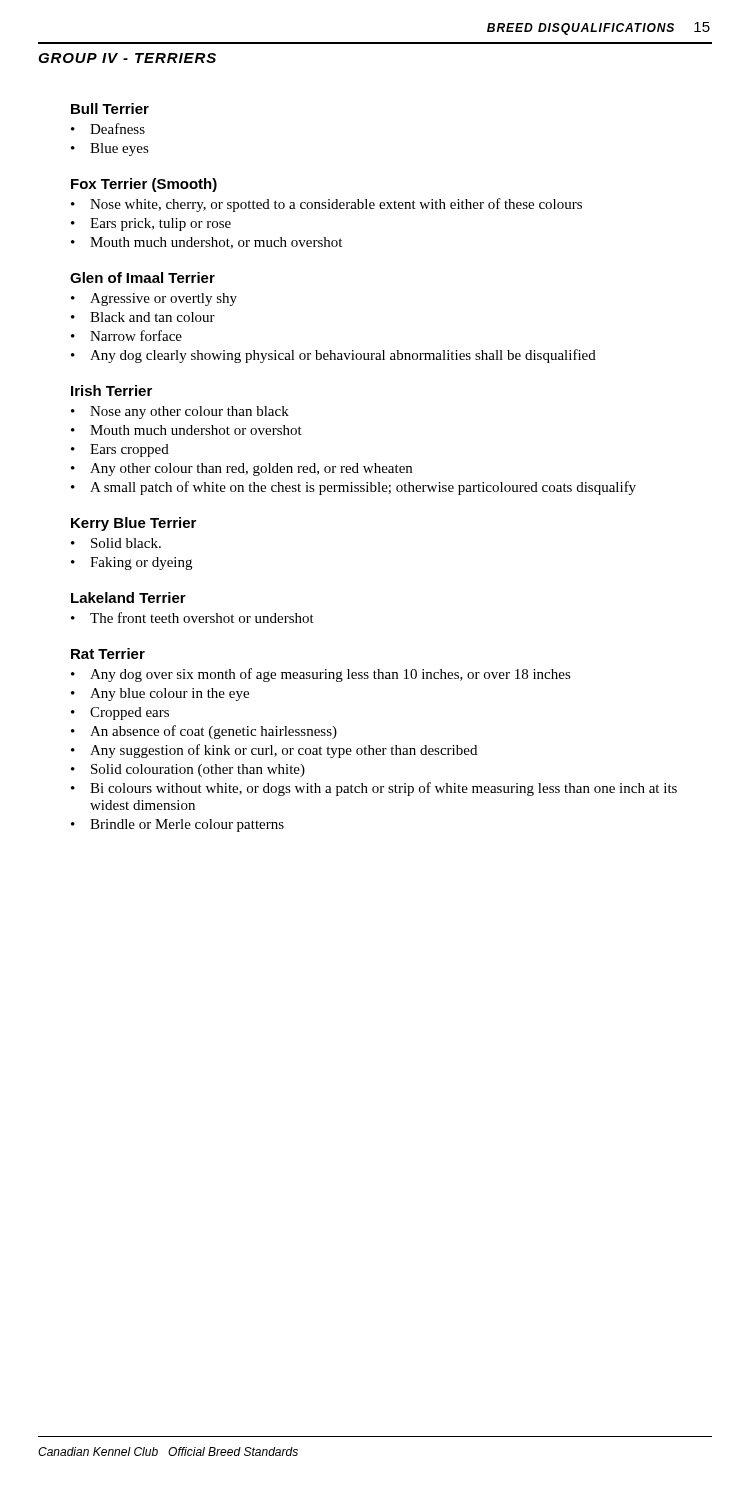Find "Kerry Blue Terrier" on this page

coord(133,523)
